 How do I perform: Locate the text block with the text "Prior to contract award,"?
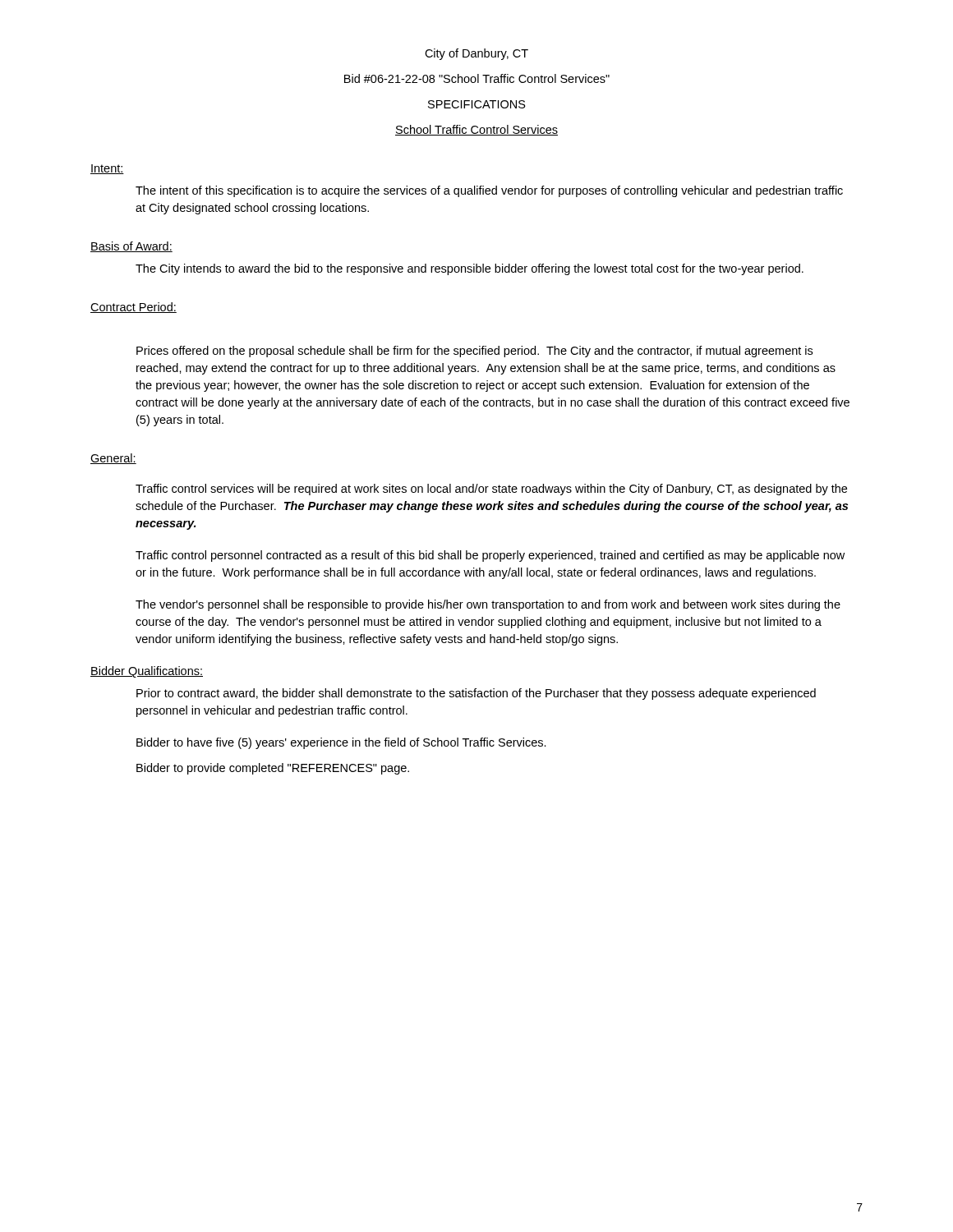495,703
